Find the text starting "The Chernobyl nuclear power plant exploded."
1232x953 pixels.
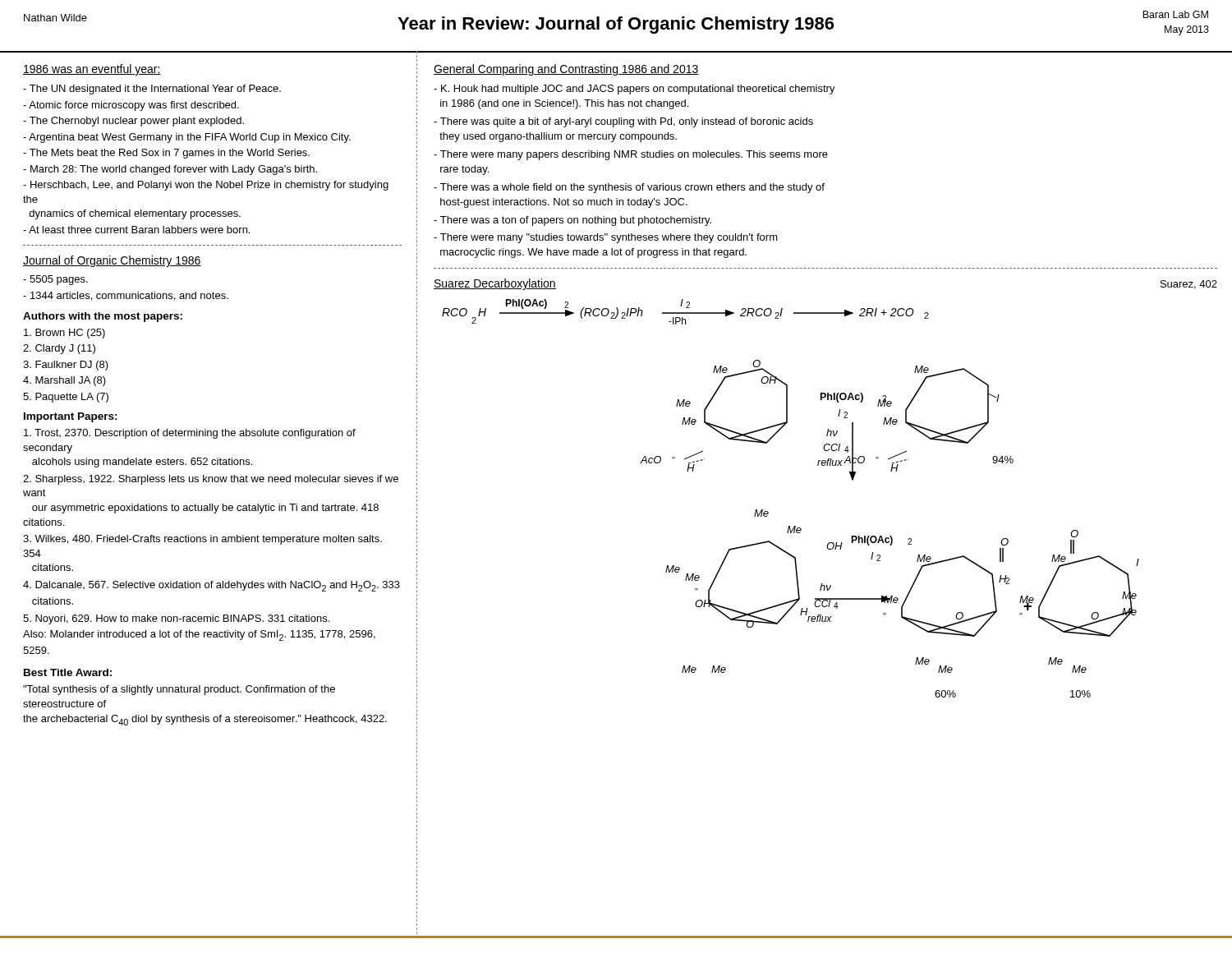134,120
